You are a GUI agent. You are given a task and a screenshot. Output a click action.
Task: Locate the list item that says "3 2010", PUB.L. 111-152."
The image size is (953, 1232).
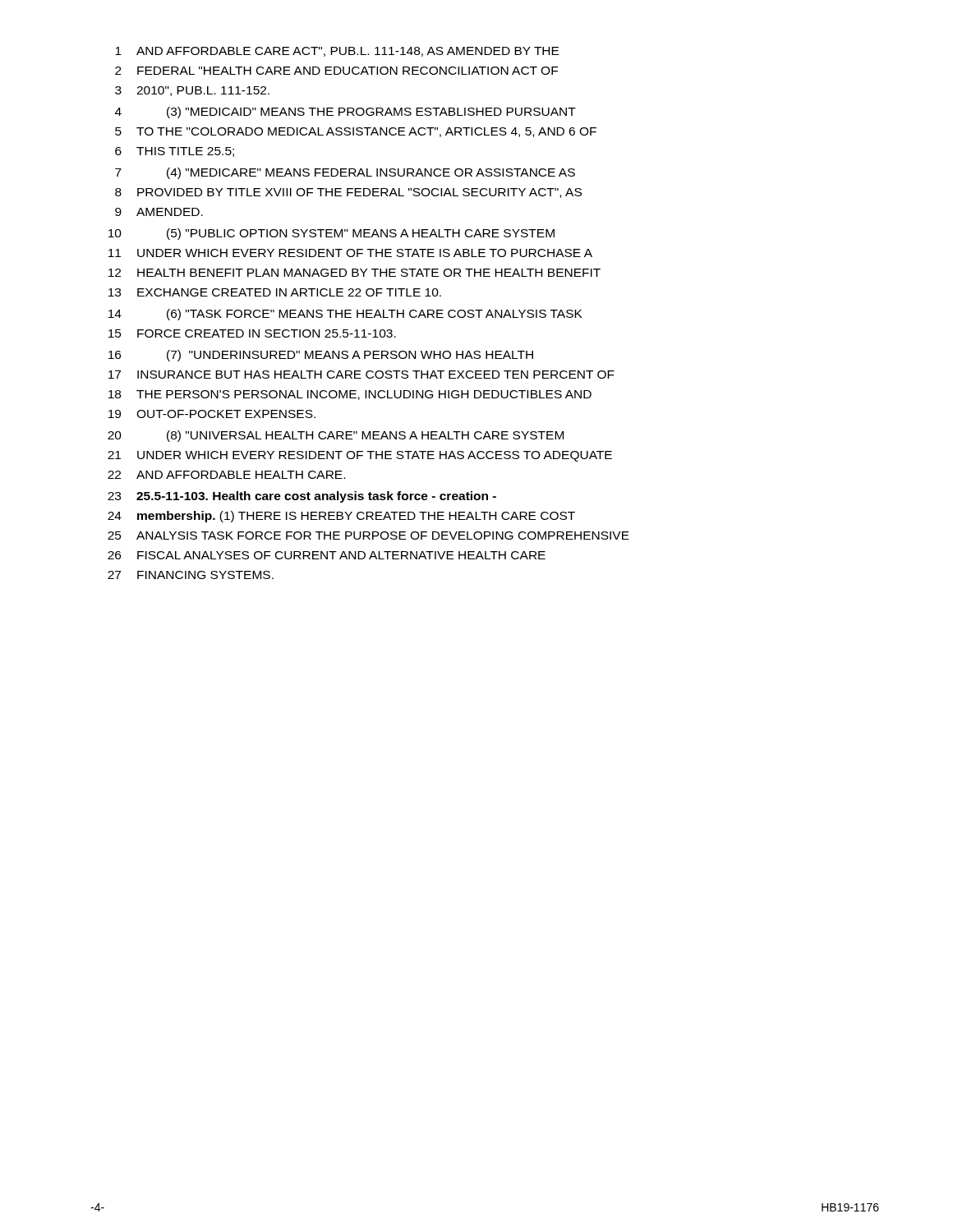(x=192, y=91)
